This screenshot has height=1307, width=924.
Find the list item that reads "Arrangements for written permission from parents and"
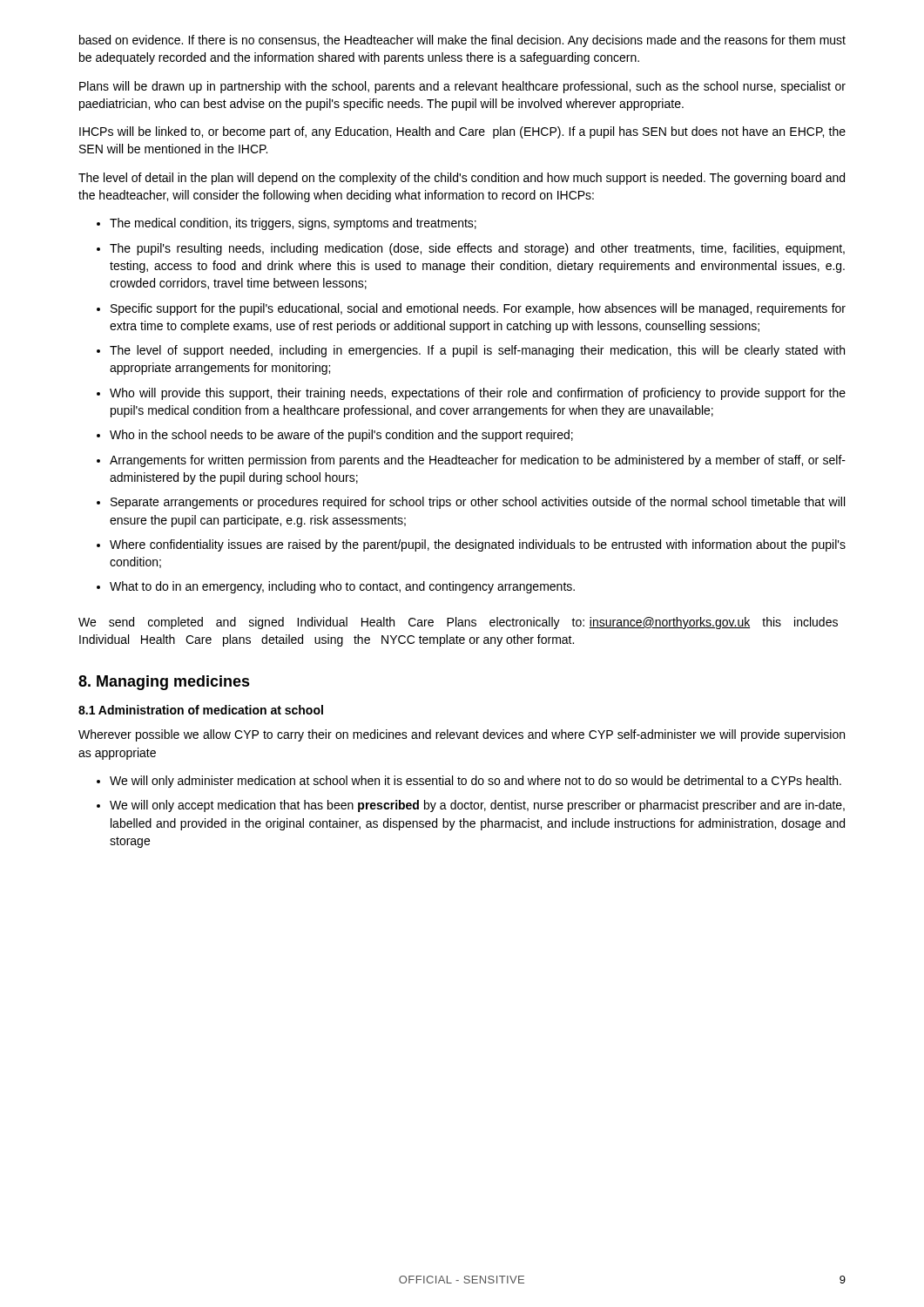(478, 469)
